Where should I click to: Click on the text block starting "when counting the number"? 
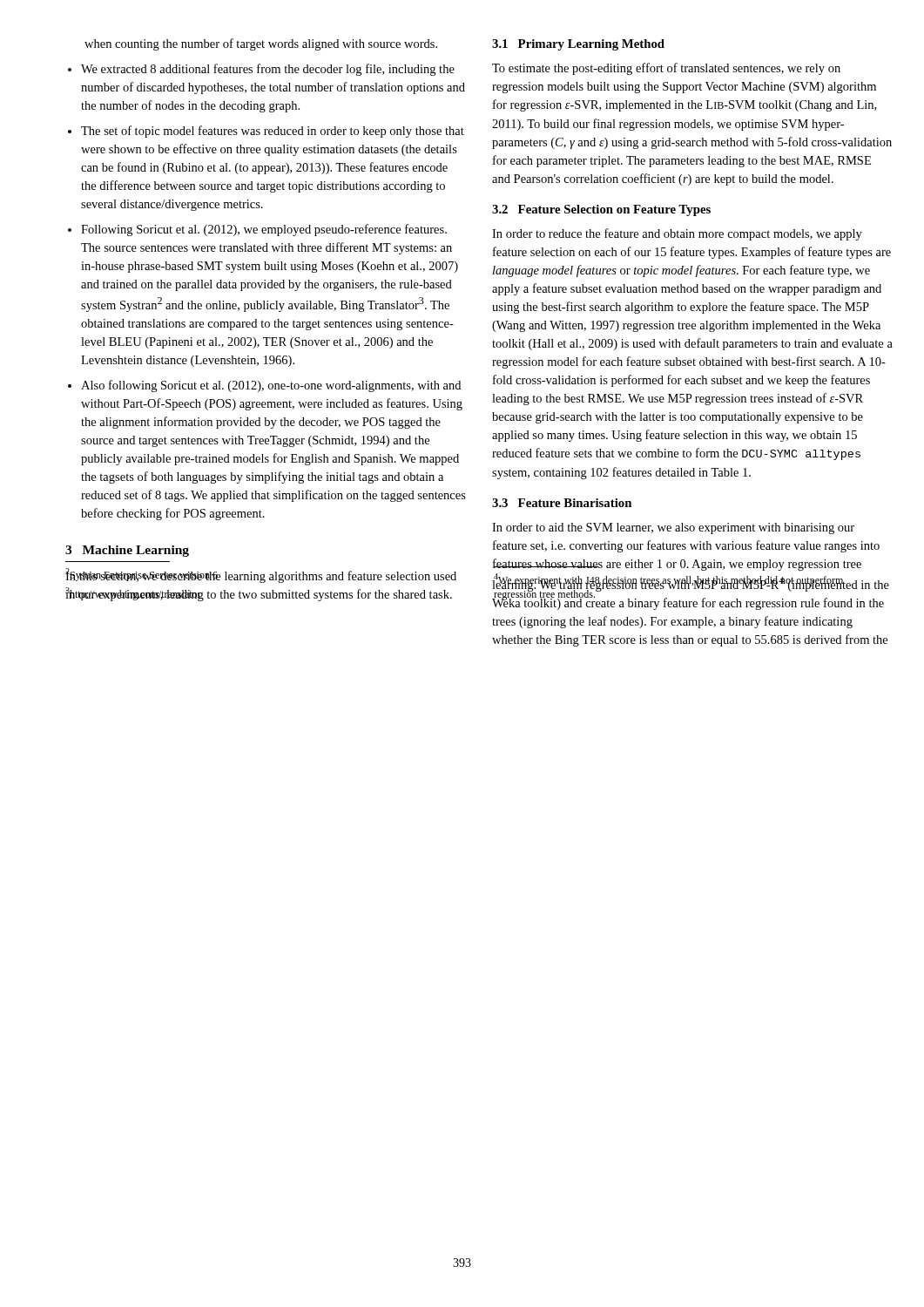tap(261, 44)
